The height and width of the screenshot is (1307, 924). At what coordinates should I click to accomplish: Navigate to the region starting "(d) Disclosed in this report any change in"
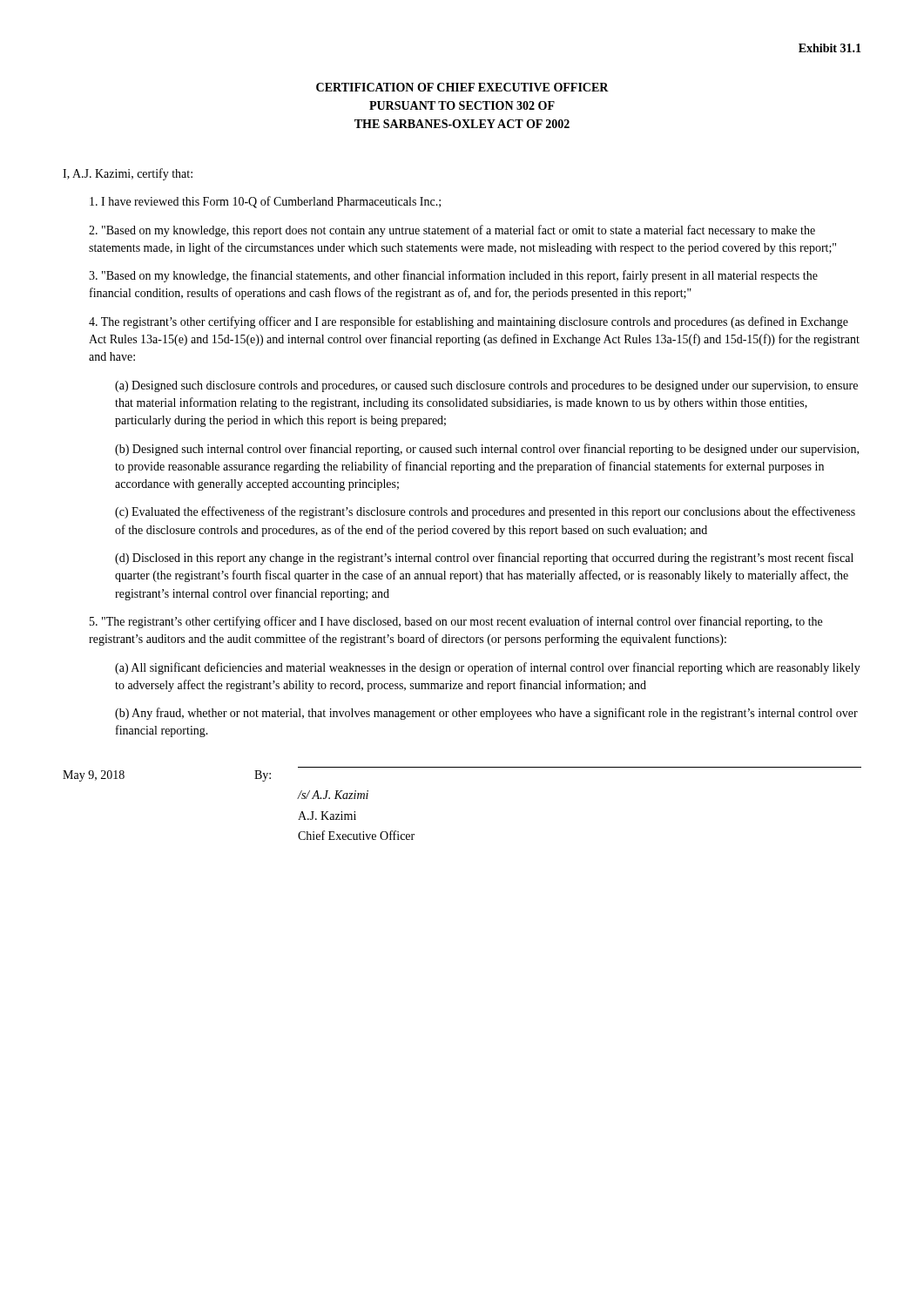pyautogui.click(x=484, y=576)
